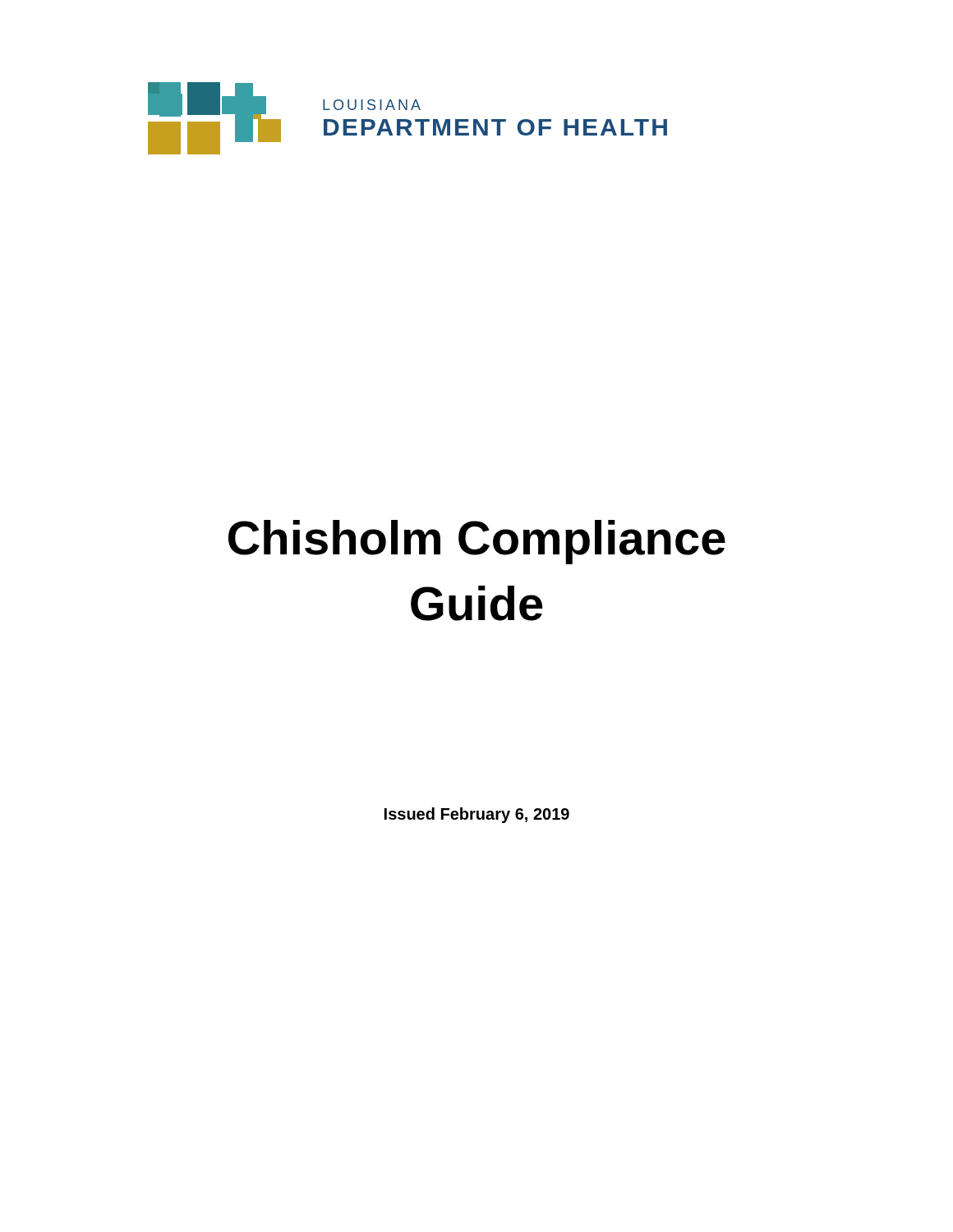Navigate to the text block starting "Chisholm Compliance Guide"
Screen dimensions: 1232x953
point(476,570)
